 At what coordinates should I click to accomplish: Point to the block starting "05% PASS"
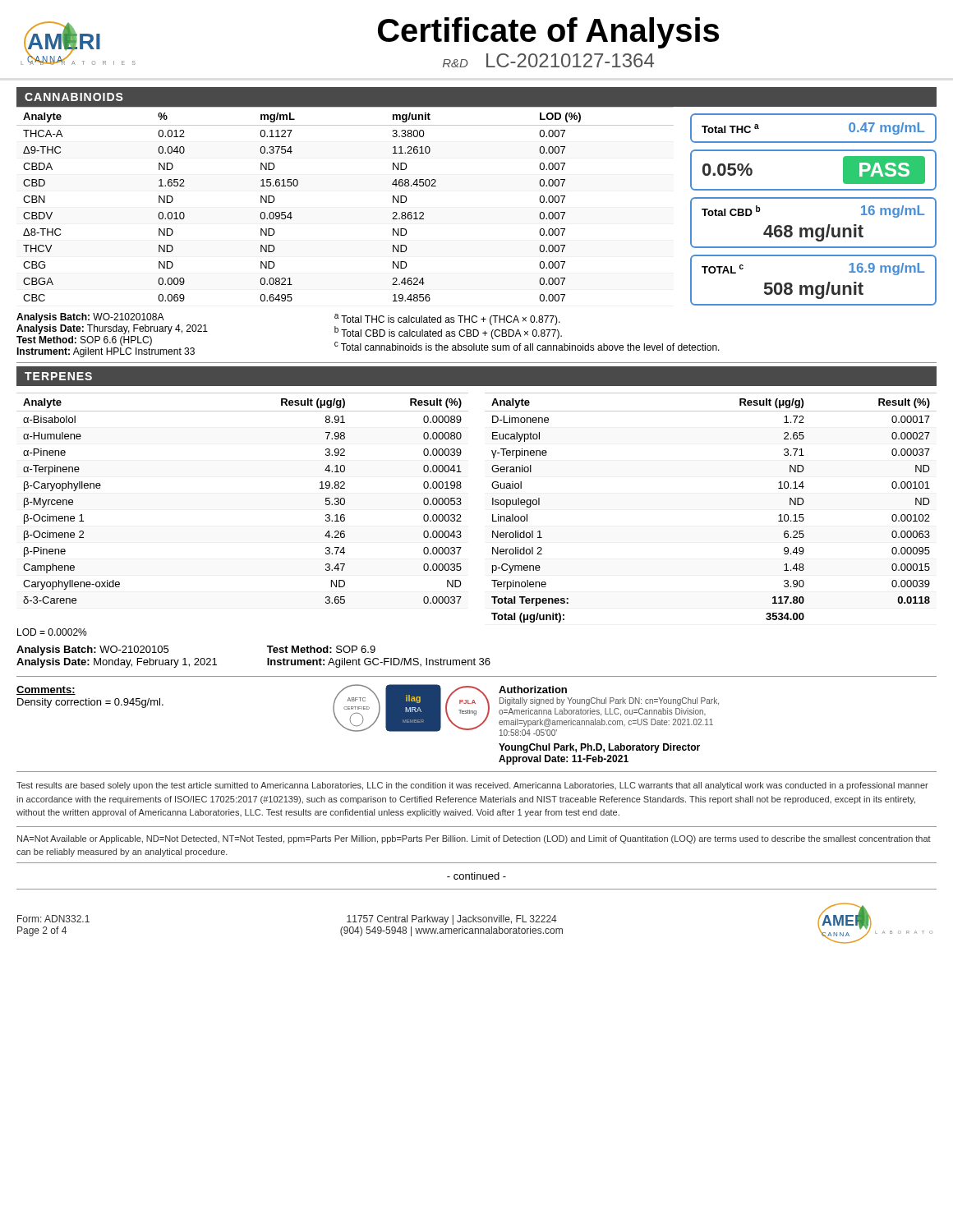pos(884,170)
